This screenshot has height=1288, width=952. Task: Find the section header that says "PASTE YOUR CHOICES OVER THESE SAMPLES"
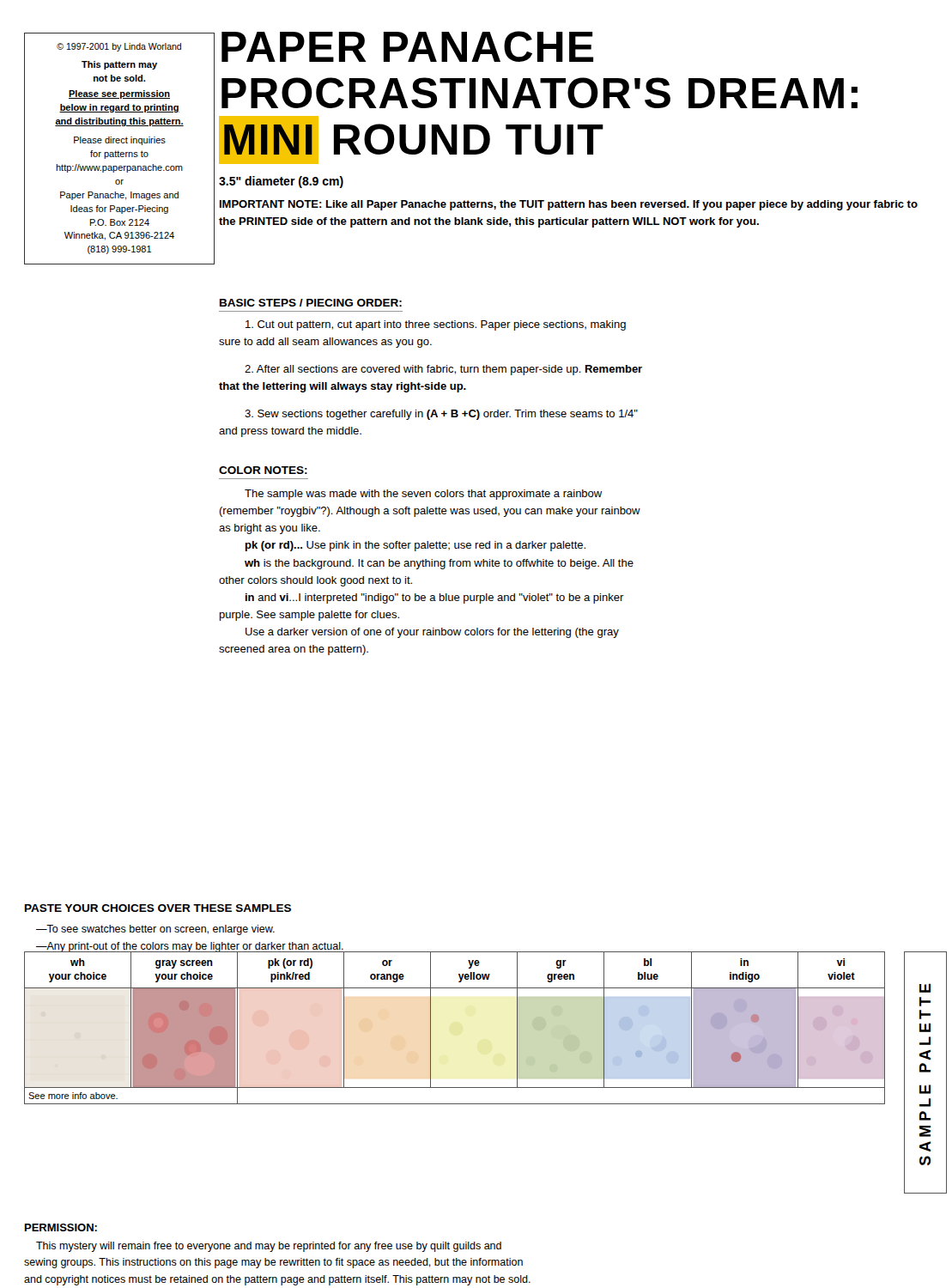point(158,908)
